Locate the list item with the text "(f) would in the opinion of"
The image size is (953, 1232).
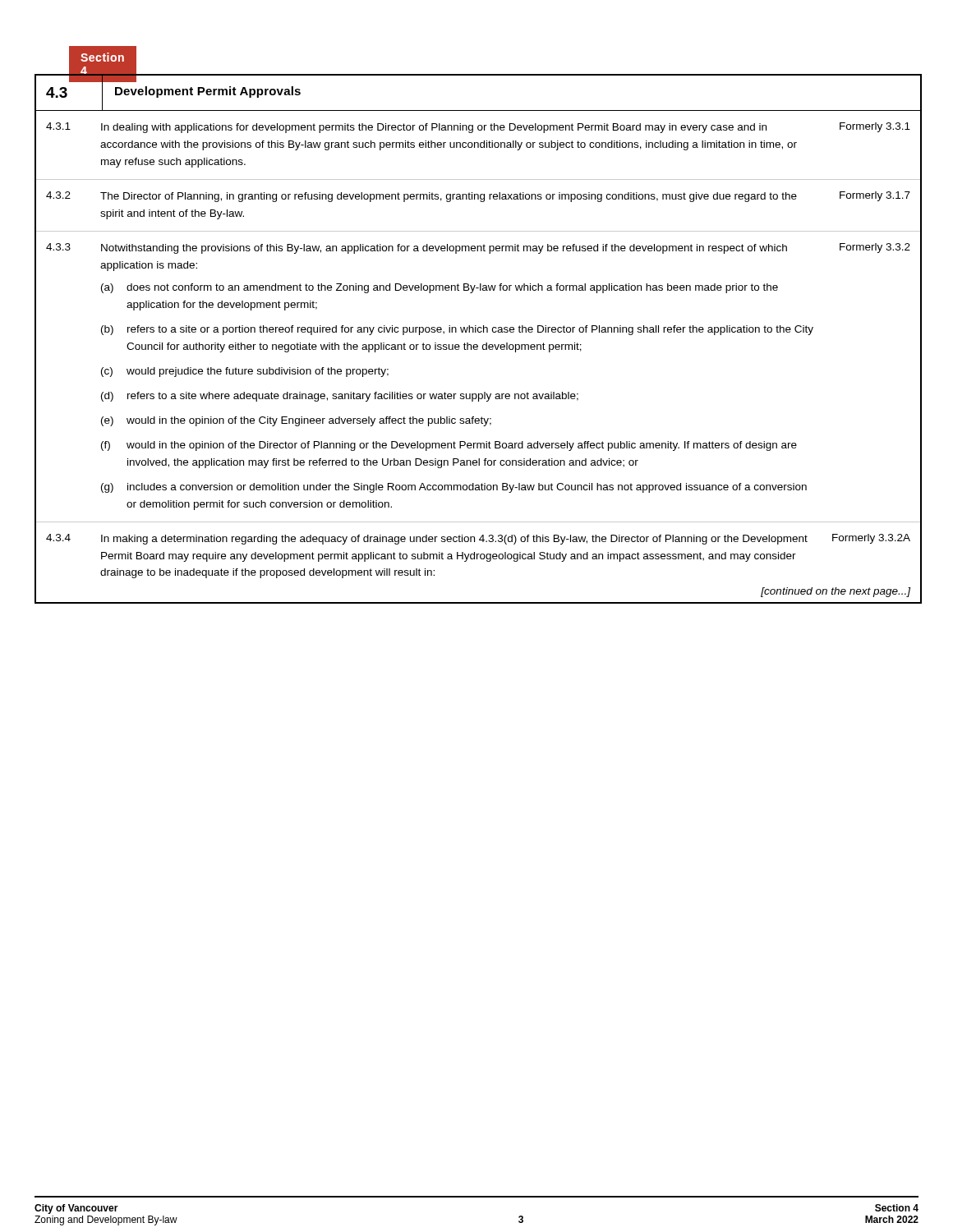pos(458,454)
